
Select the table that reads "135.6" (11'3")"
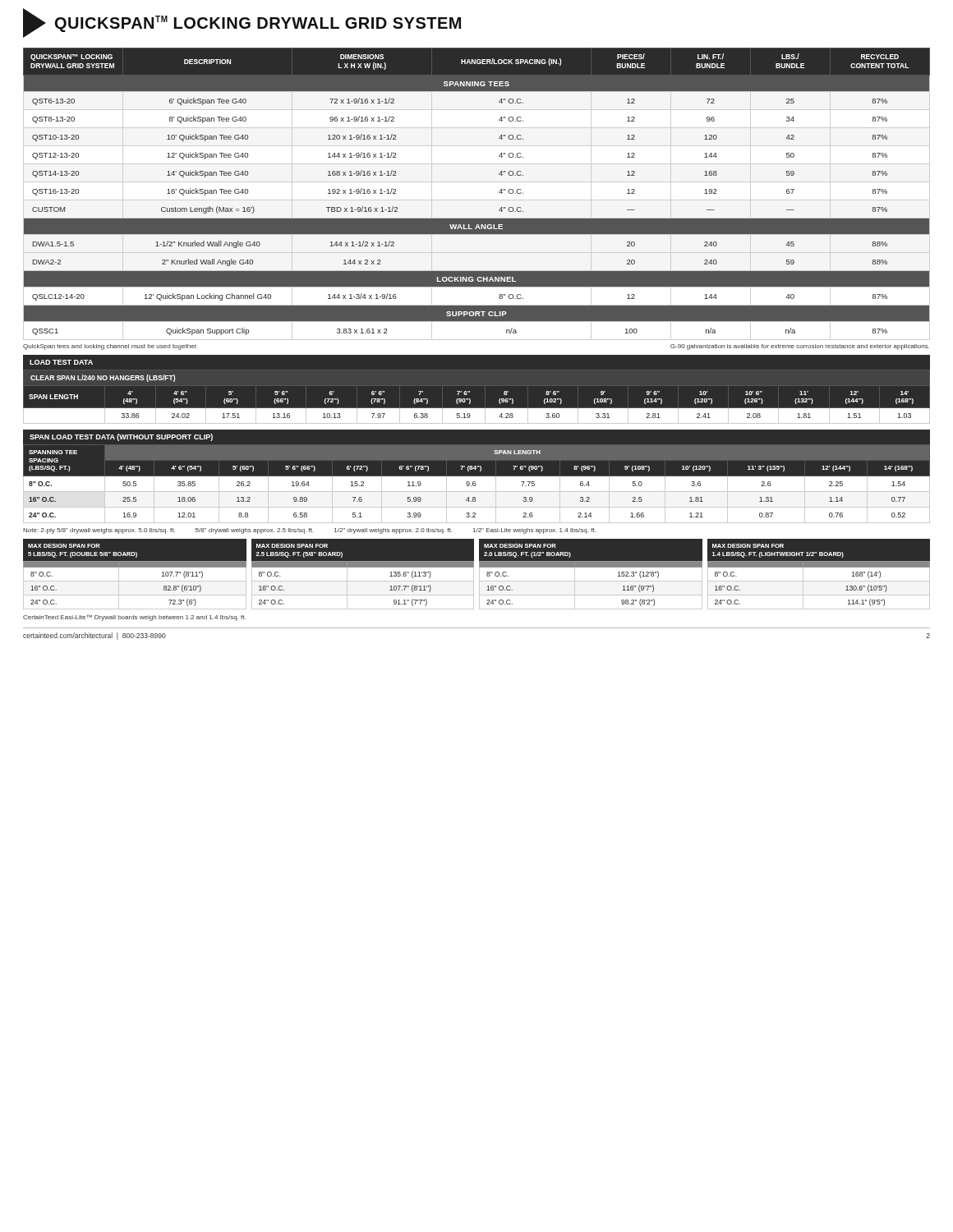click(x=363, y=574)
